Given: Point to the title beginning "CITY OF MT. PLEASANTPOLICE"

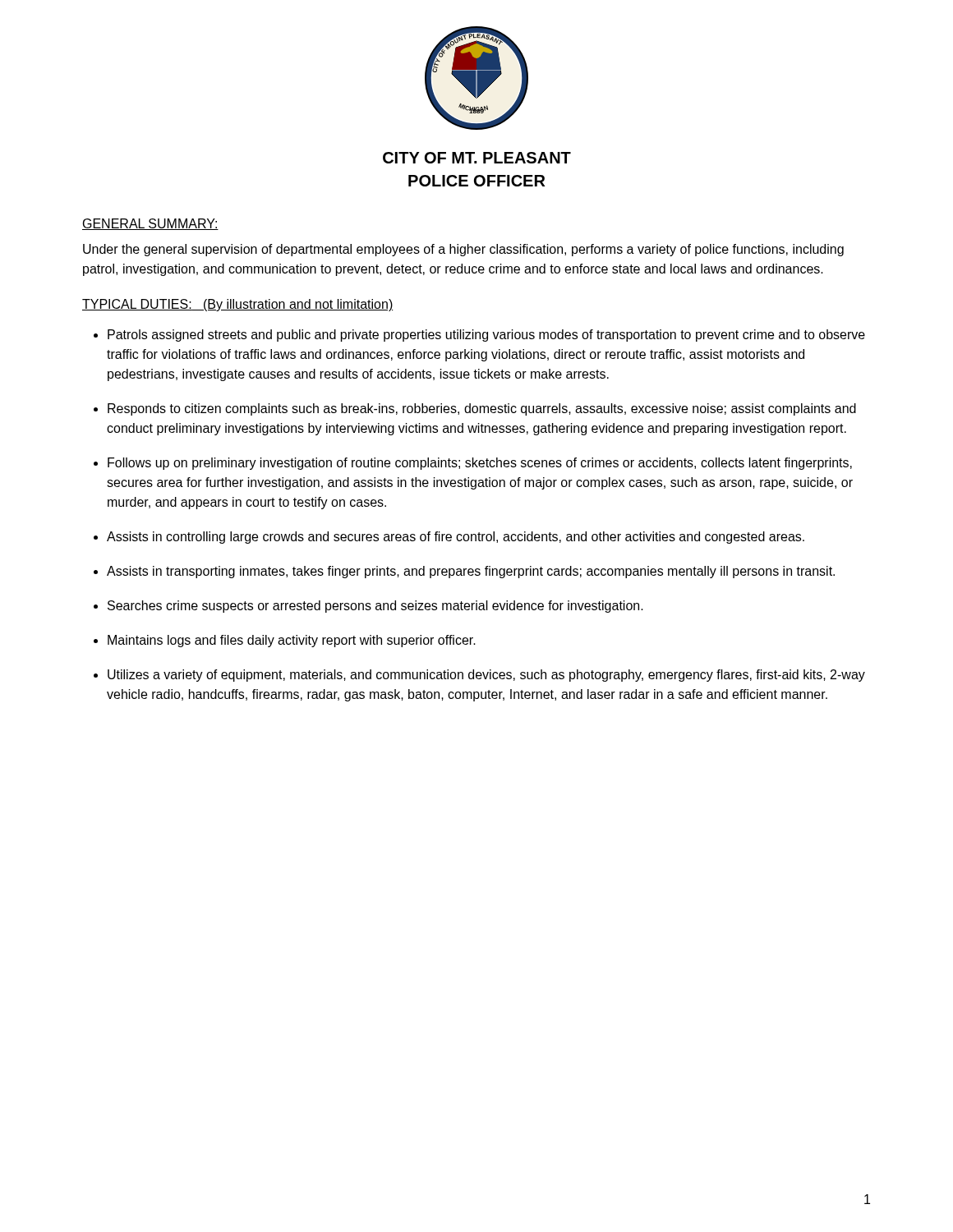Looking at the screenshot, I should coord(476,169).
